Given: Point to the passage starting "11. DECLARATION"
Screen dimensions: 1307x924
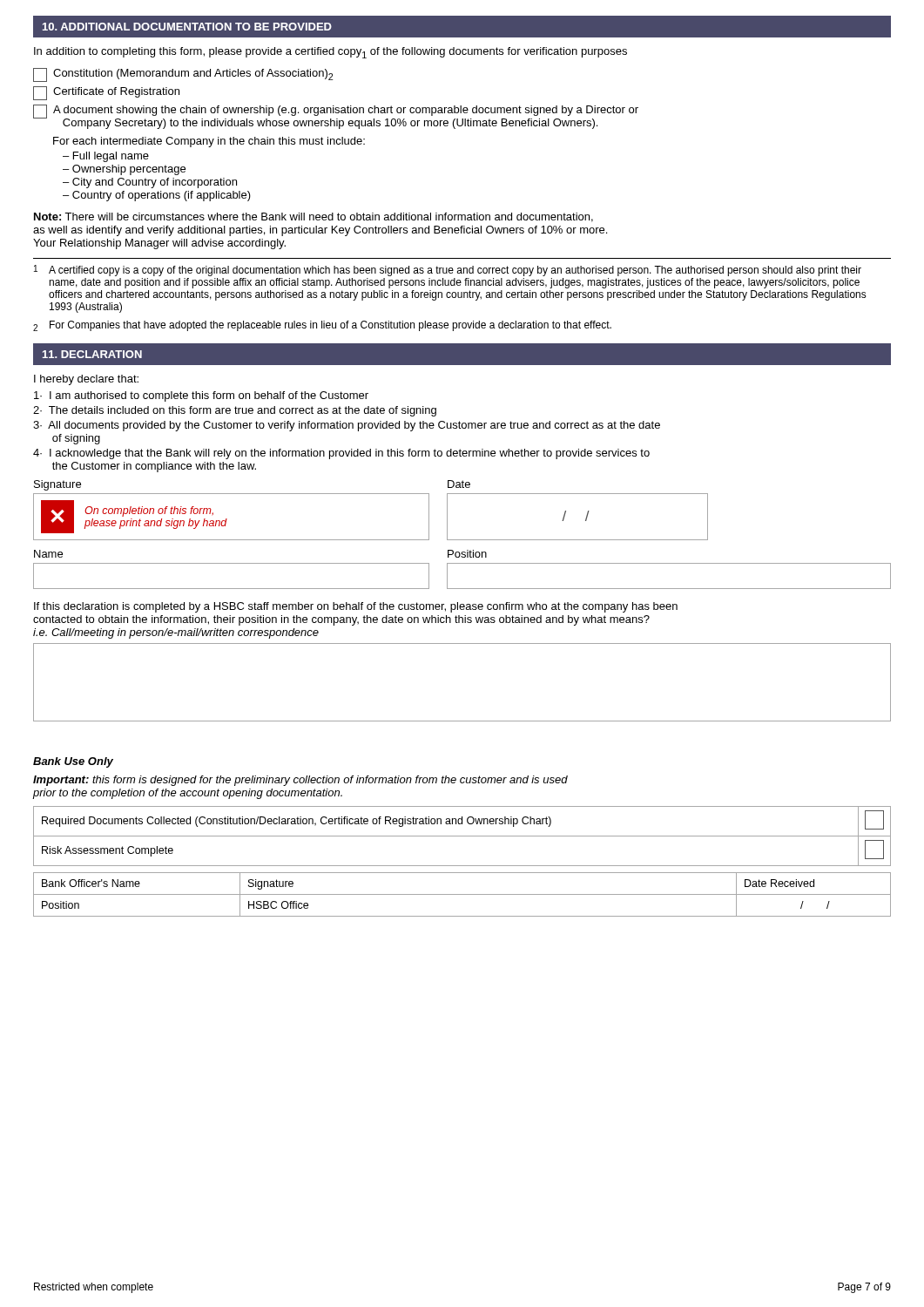Looking at the screenshot, I should [x=92, y=354].
